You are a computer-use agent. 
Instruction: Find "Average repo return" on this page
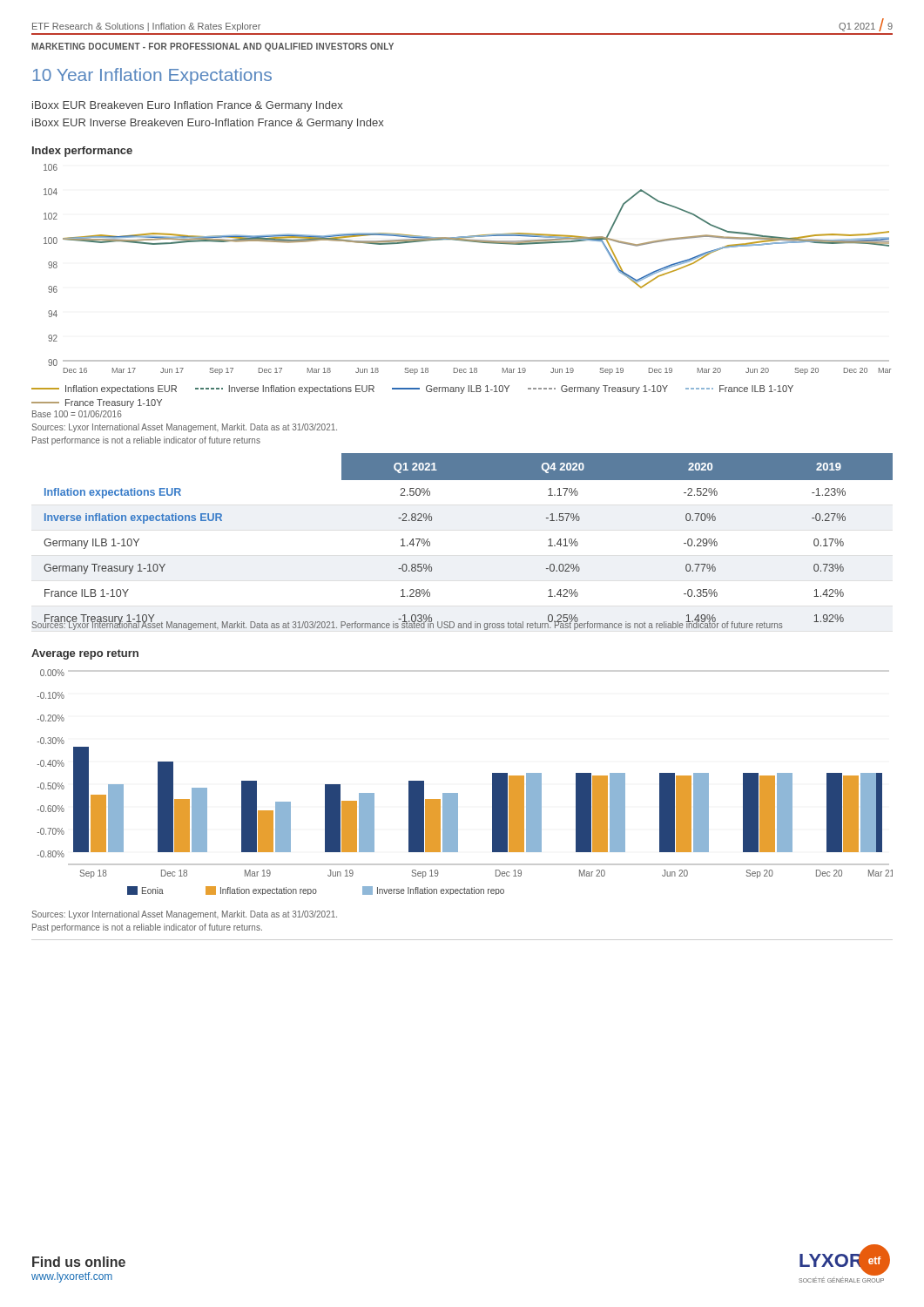click(x=85, y=653)
